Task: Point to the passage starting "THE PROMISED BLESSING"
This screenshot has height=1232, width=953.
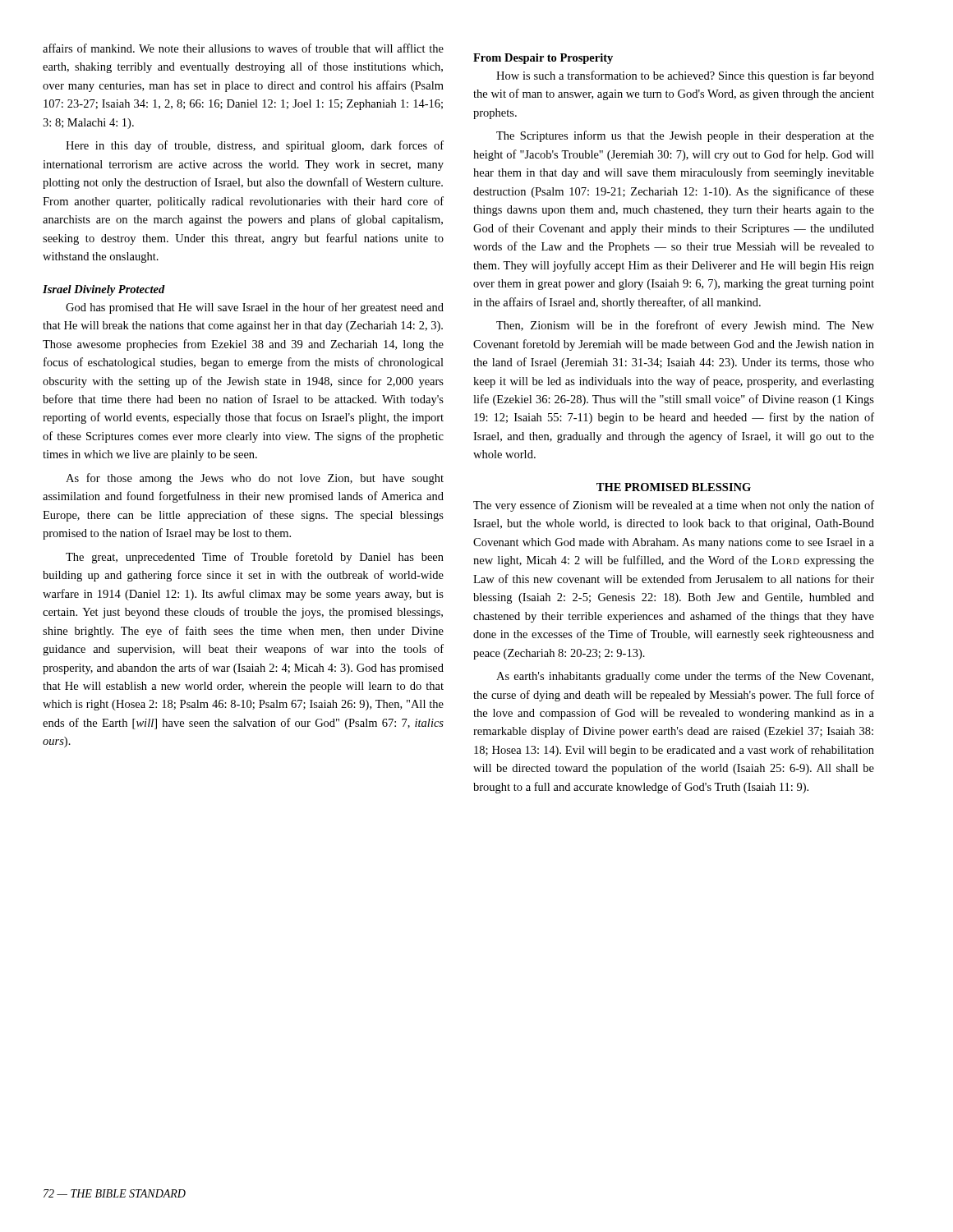Action: tap(674, 487)
